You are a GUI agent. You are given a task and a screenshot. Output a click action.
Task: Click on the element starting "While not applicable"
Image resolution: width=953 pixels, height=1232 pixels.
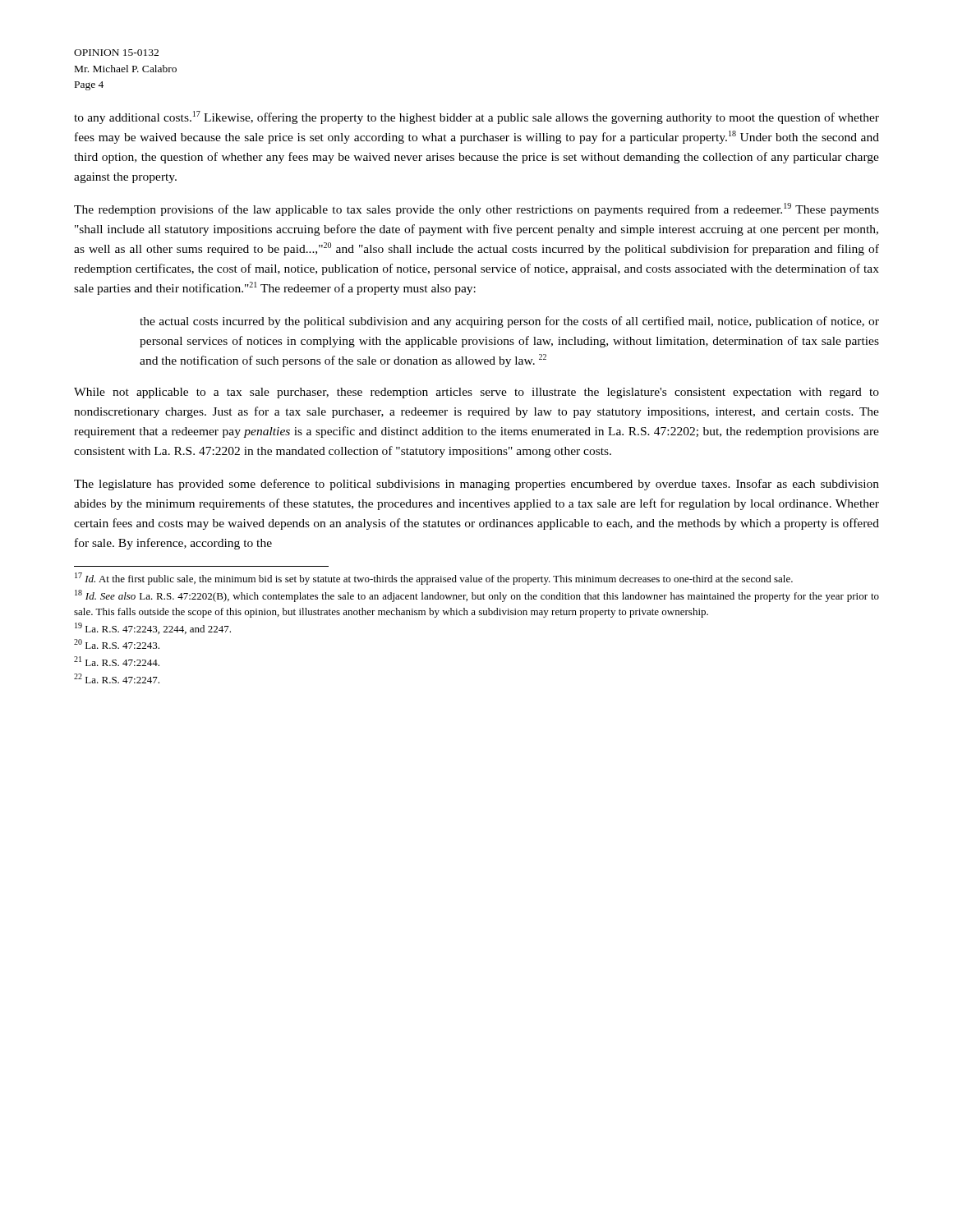pos(476,421)
